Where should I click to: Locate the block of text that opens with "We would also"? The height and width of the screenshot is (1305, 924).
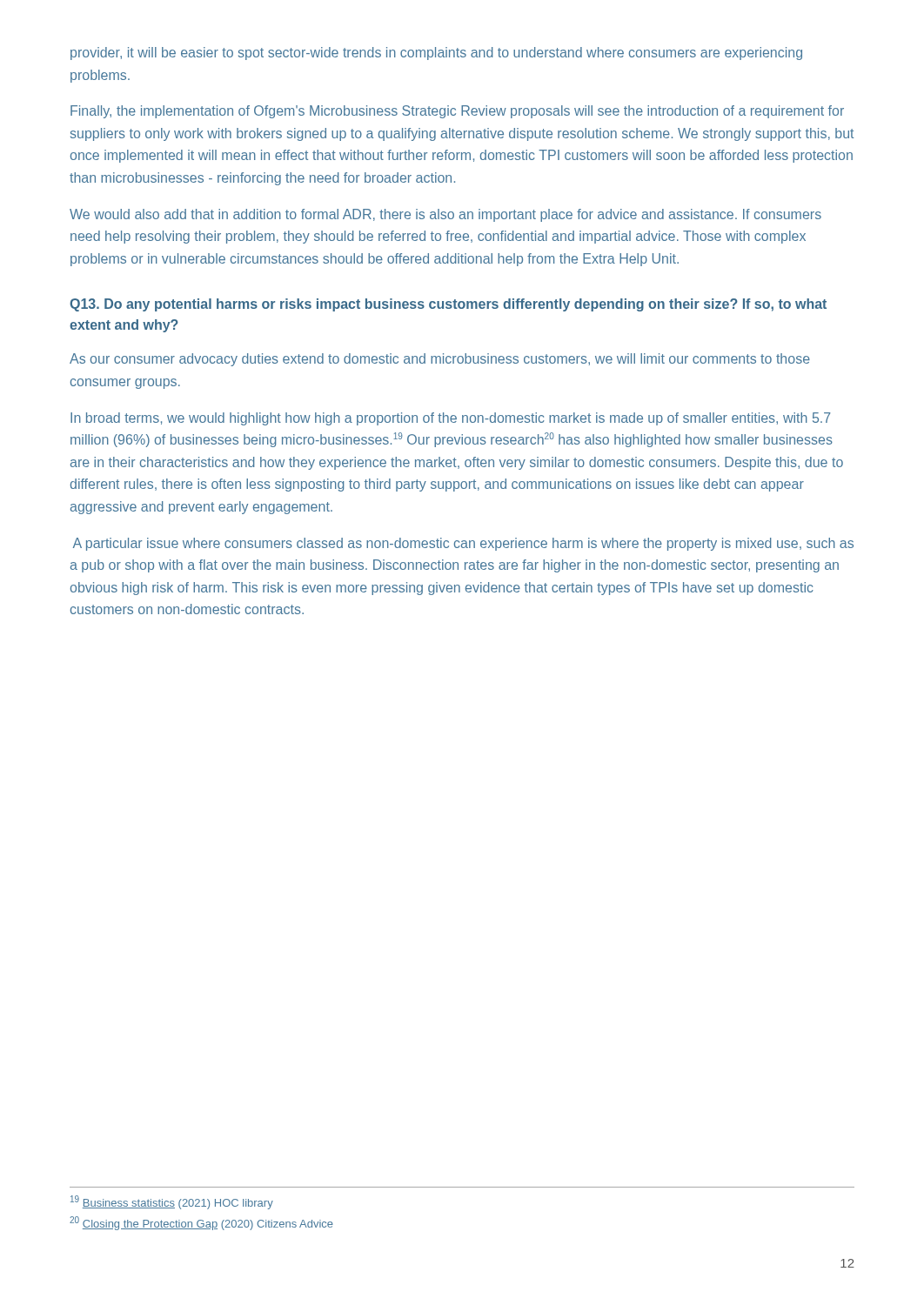[x=462, y=237]
